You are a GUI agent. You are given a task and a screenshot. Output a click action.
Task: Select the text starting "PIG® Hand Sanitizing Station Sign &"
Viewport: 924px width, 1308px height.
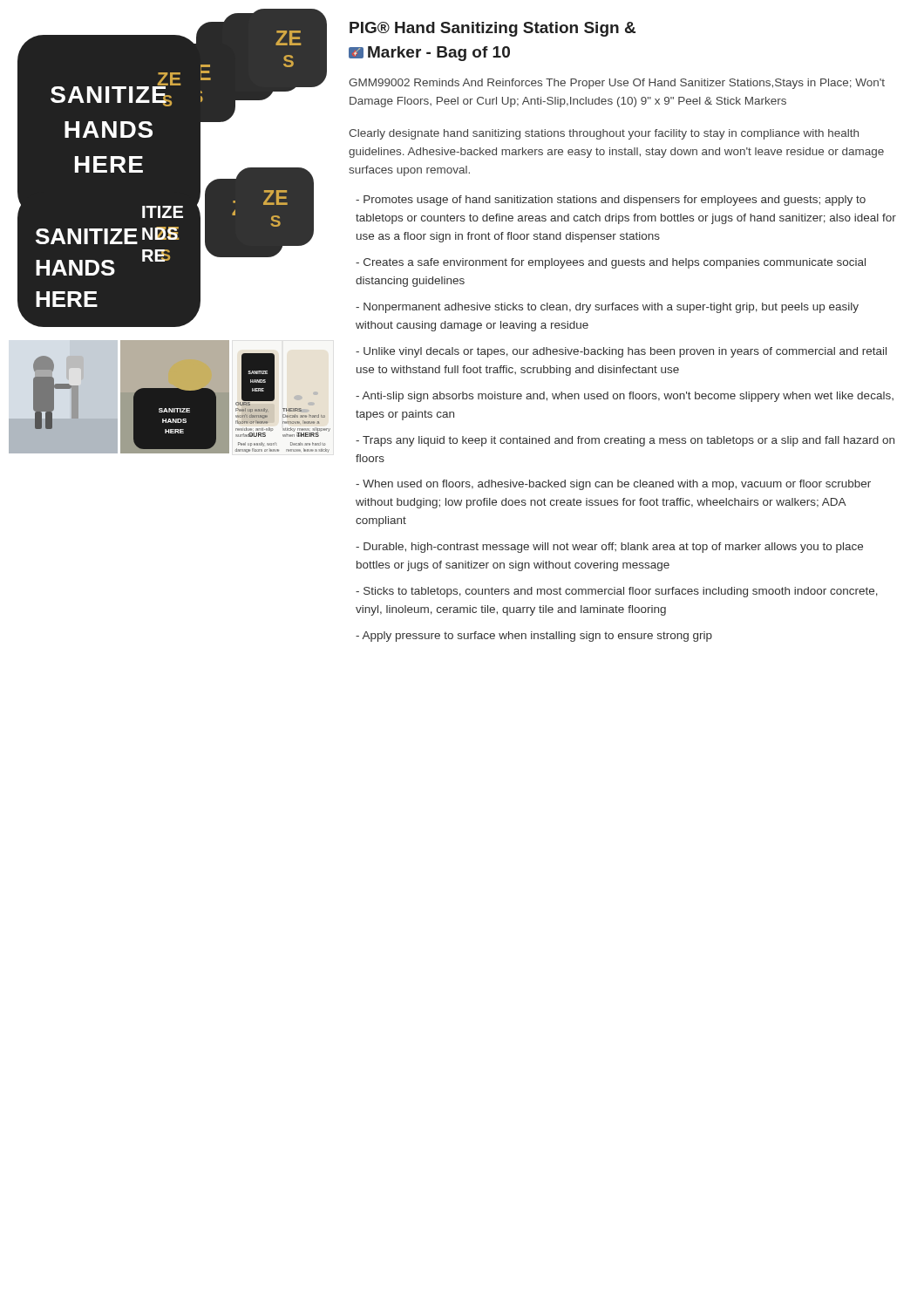coord(492,40)
